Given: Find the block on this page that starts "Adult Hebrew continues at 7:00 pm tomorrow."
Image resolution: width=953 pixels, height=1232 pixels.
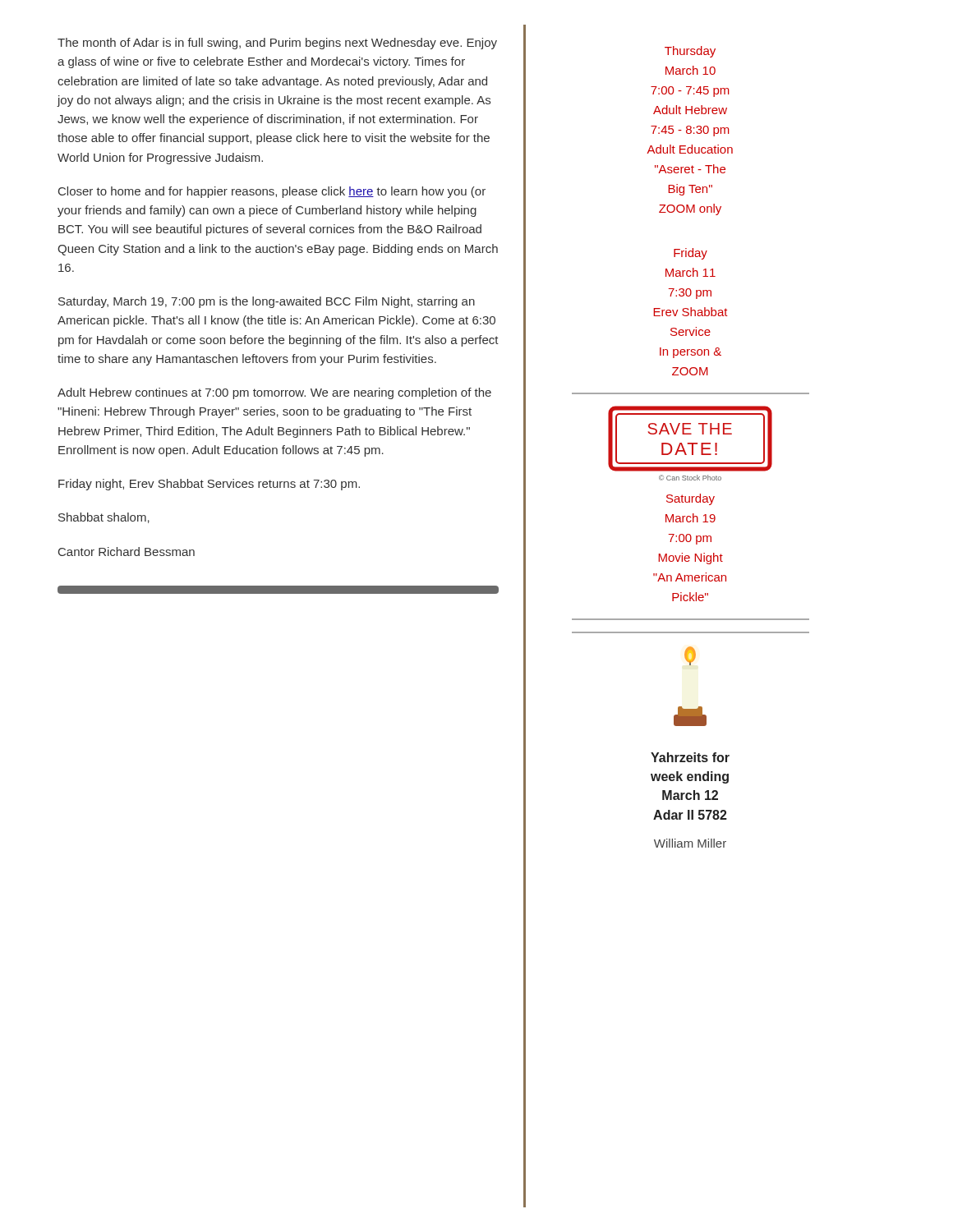Looking at the screenshot, I should 275,421.
